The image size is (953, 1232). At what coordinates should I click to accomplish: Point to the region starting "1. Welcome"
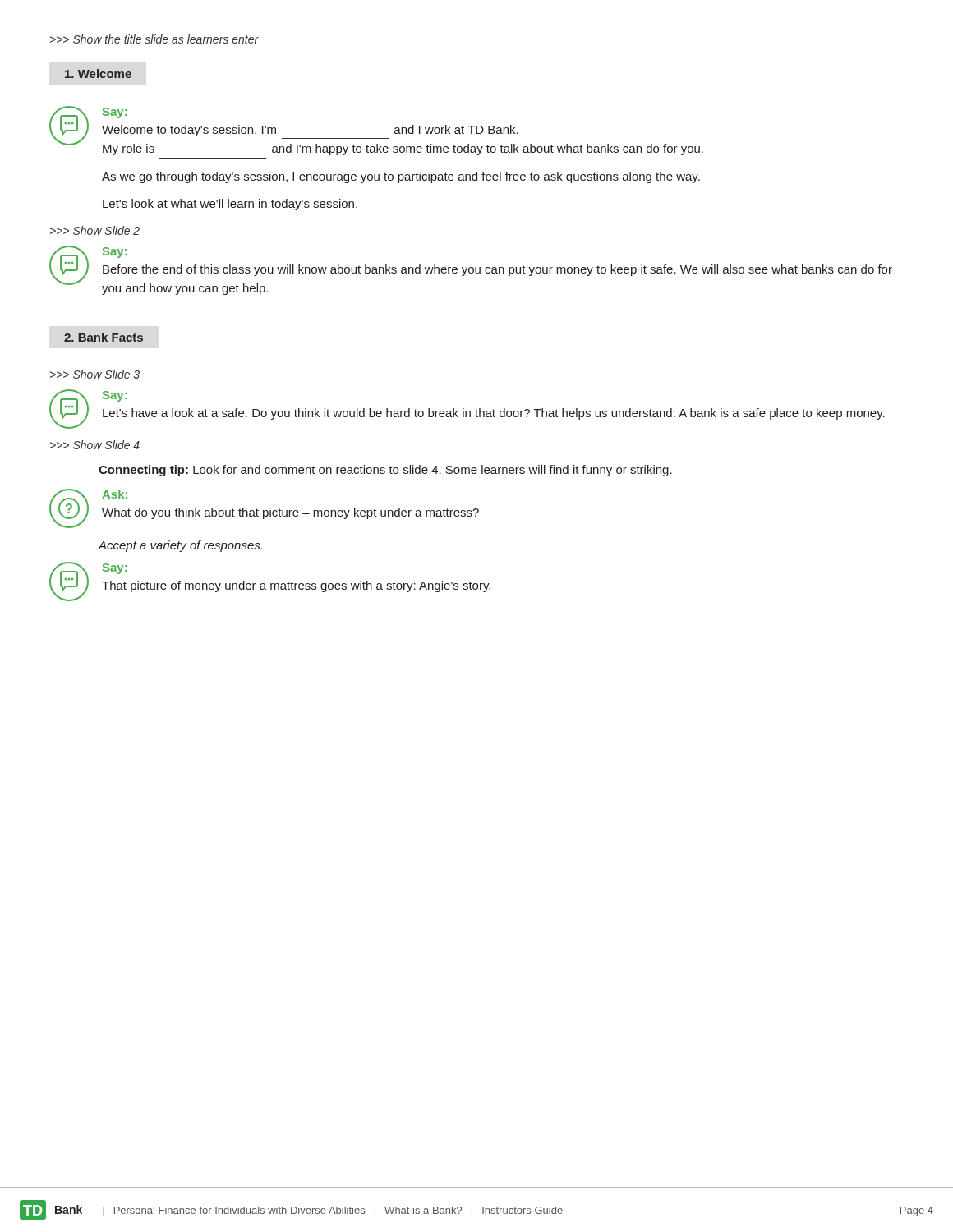[x=98, y=74]
